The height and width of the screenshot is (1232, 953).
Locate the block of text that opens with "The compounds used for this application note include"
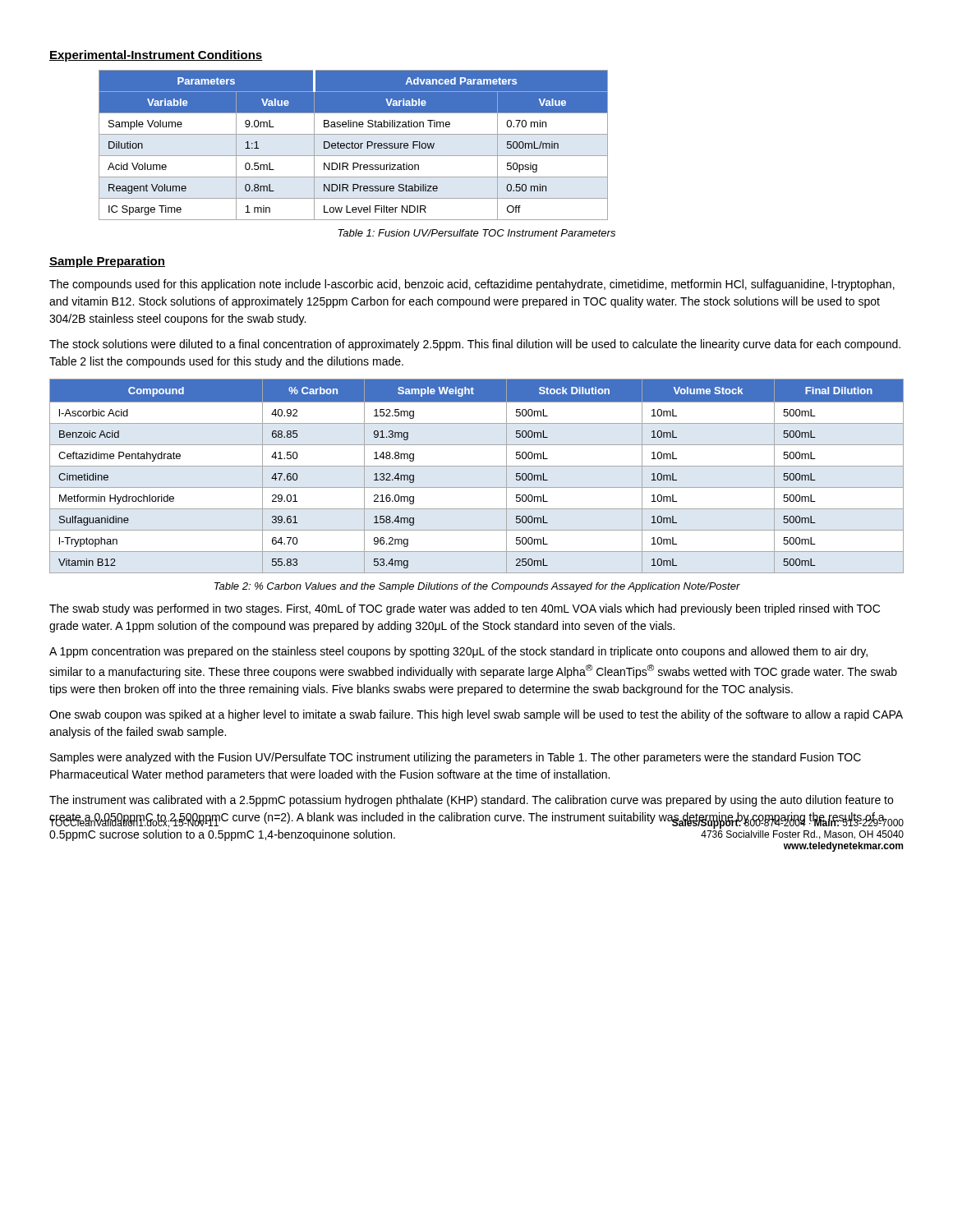click(476, 302)
